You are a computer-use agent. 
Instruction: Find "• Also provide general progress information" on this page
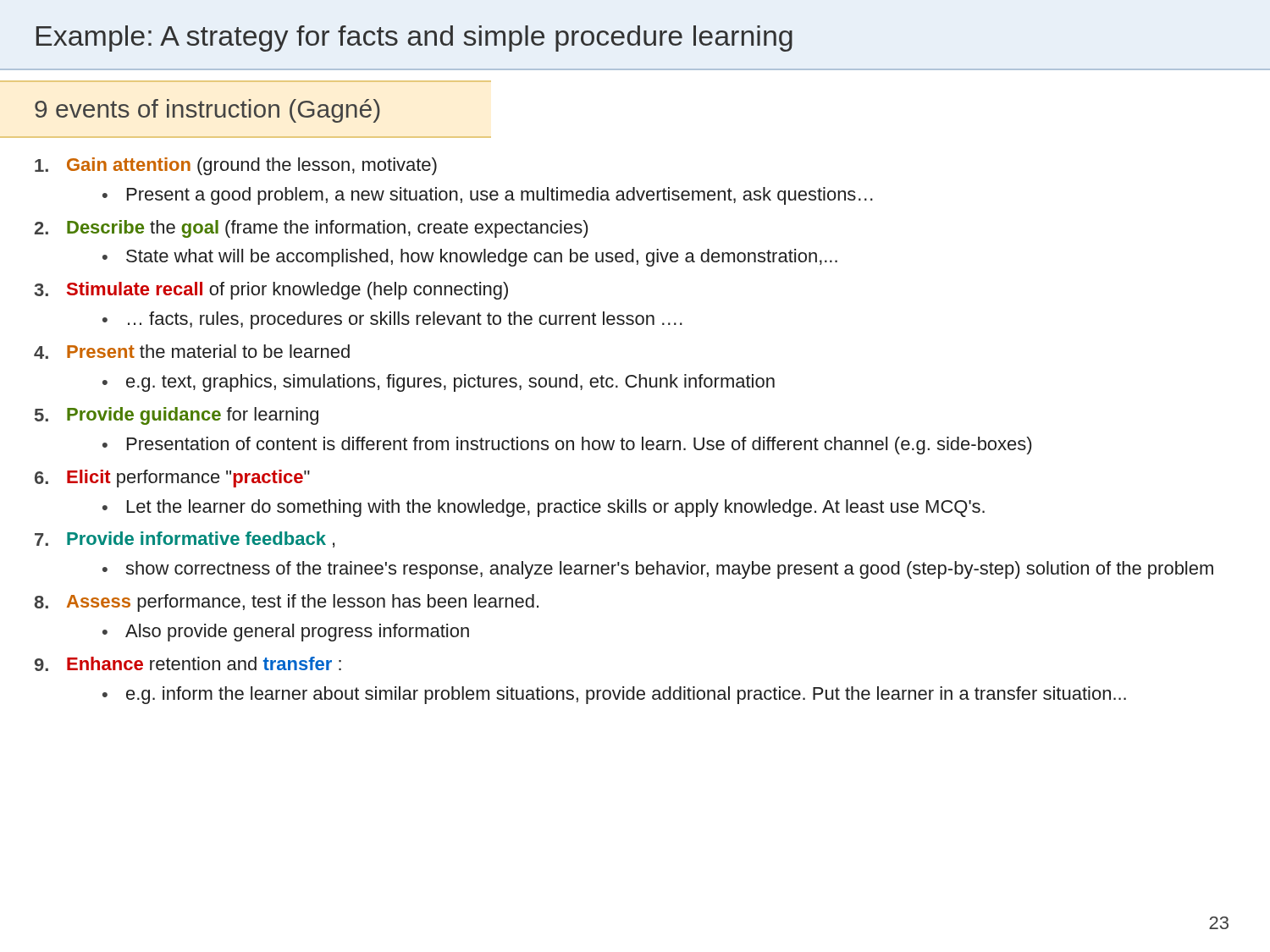pos(286,632)
